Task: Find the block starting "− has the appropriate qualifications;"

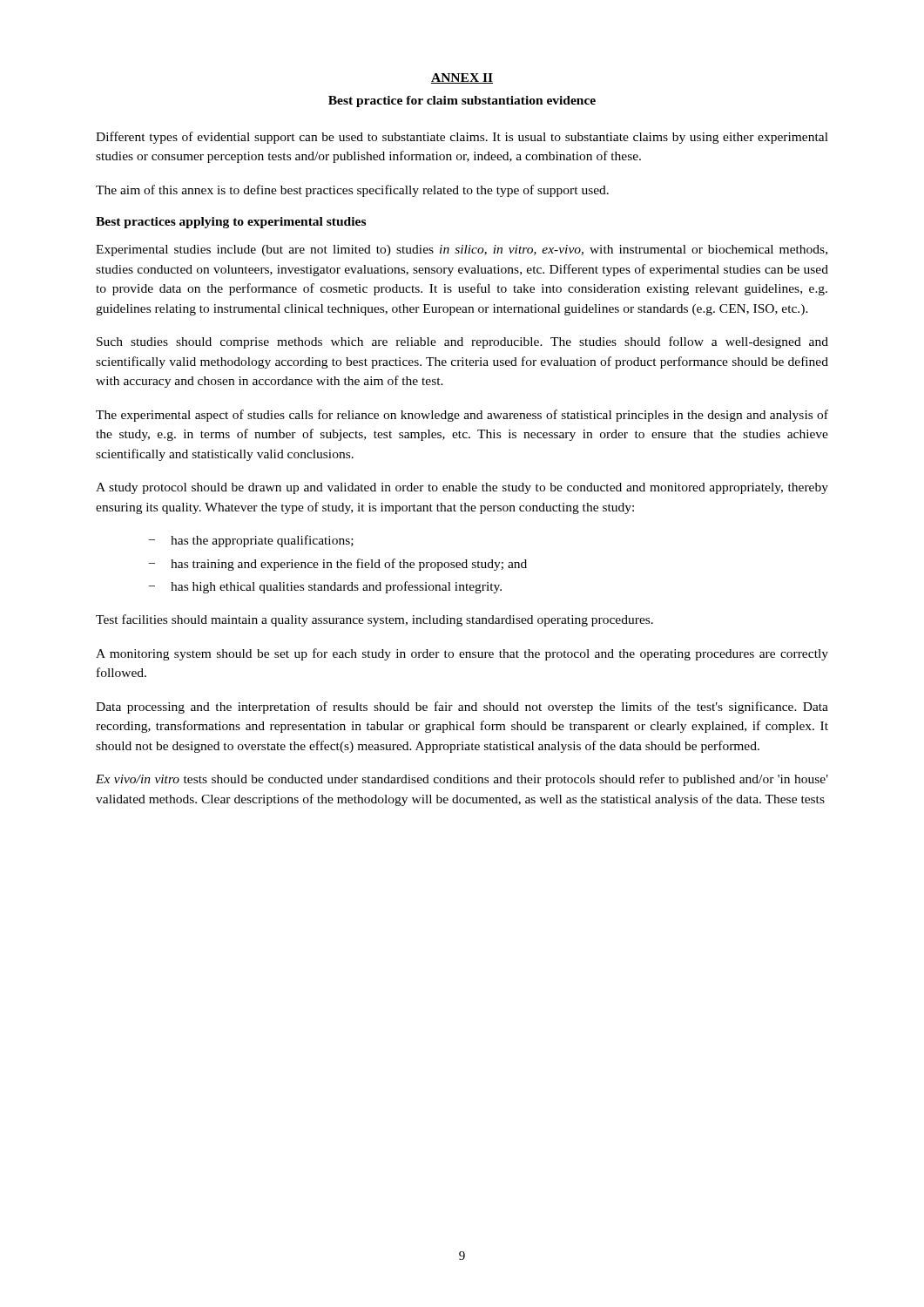Action: click(x=251, y=540)
